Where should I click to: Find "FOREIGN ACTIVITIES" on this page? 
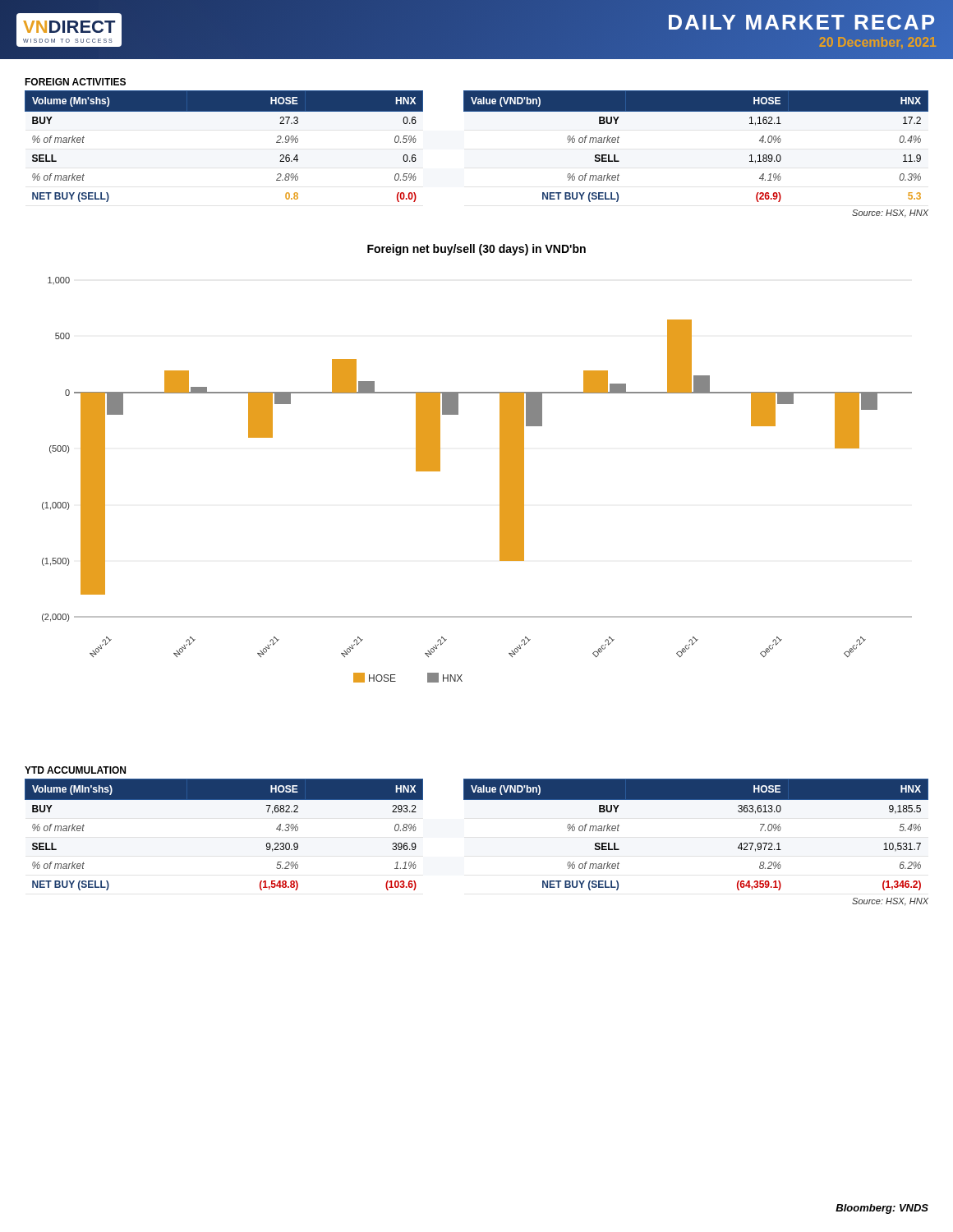coord(75,82)
